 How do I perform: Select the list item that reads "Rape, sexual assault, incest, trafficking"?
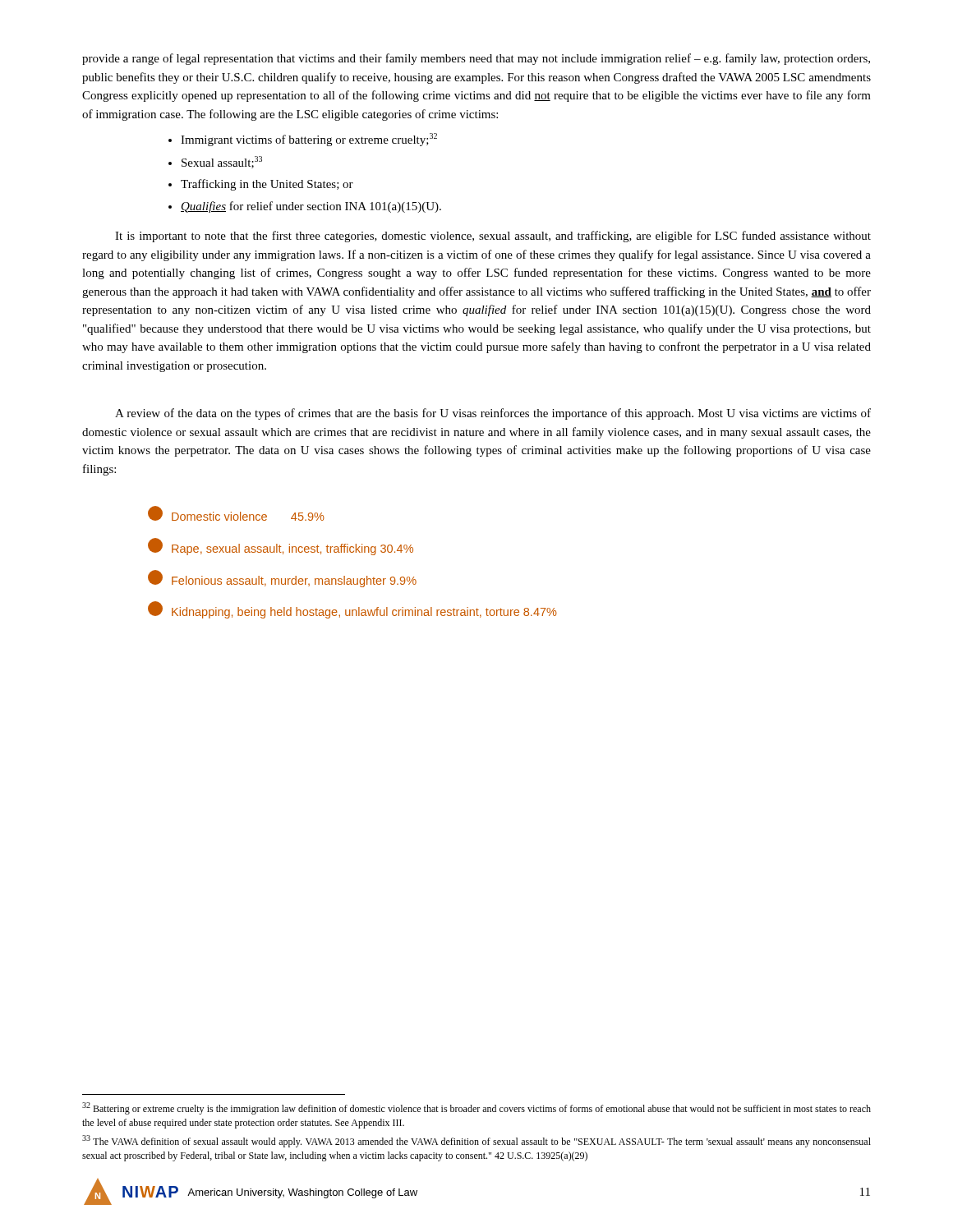point(281,548)
